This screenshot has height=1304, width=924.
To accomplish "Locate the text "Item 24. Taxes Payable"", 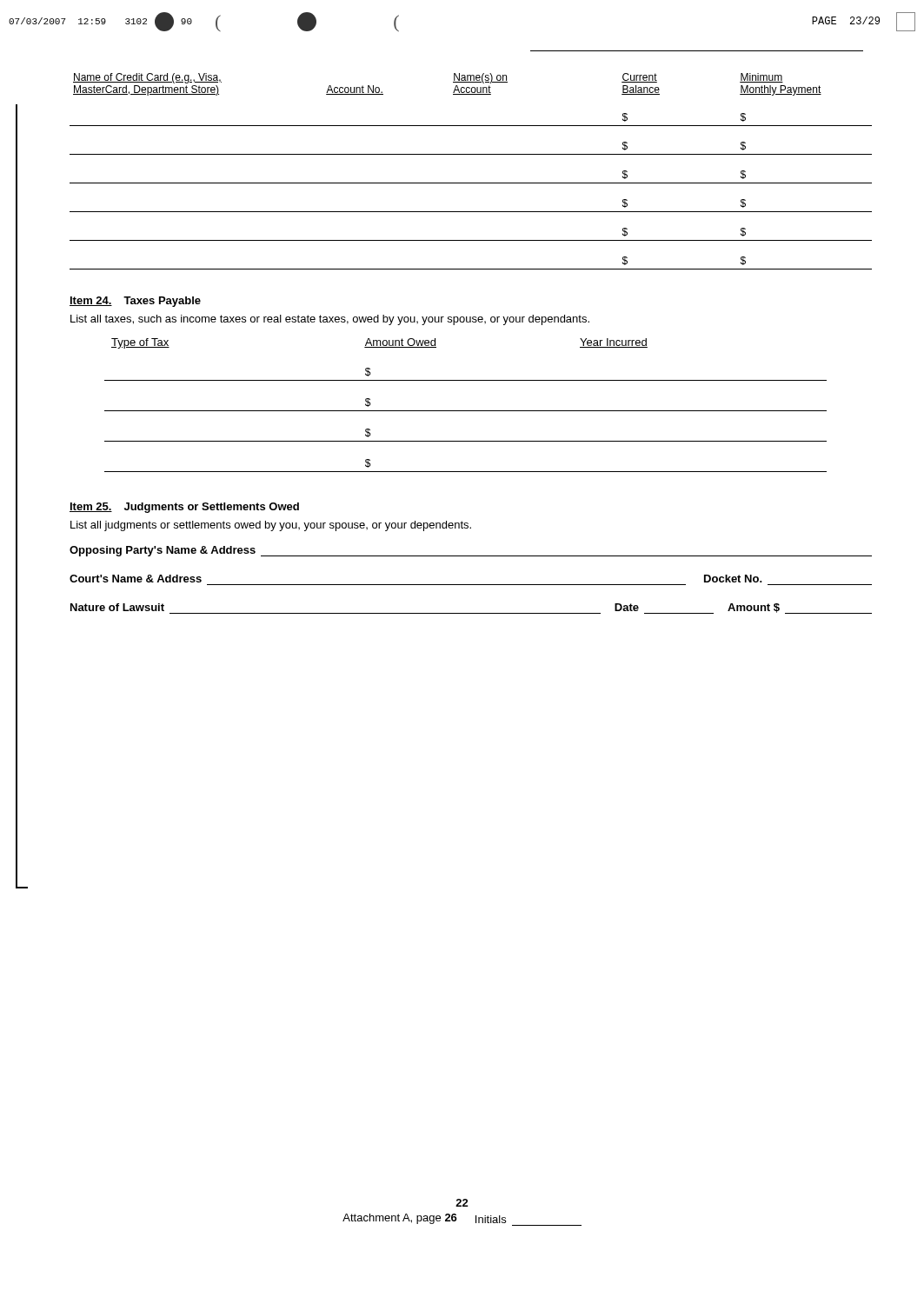I will pos(135,300).
